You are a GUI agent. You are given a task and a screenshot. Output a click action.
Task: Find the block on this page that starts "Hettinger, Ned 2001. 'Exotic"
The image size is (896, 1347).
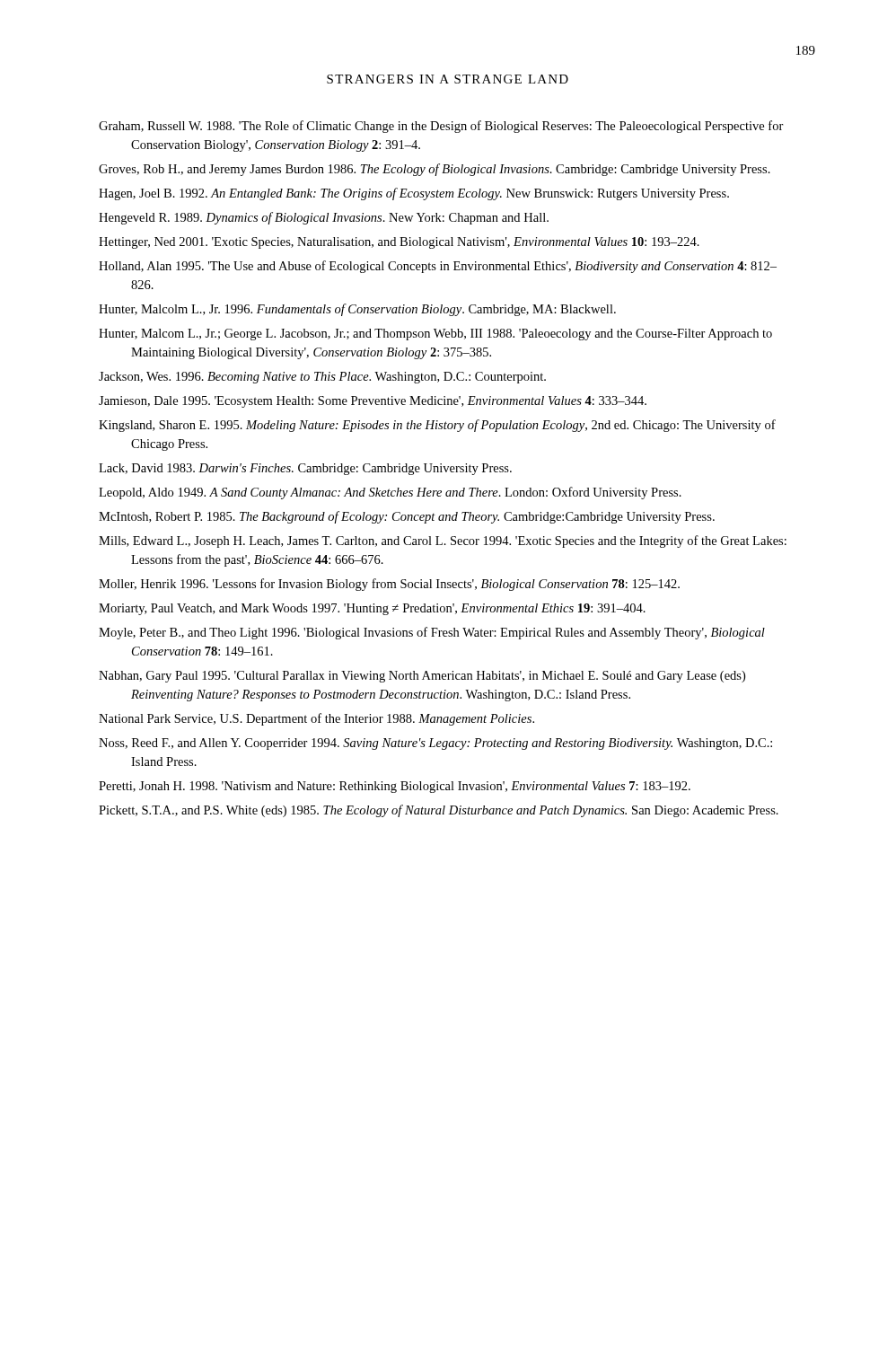click(x=399, y=242)
